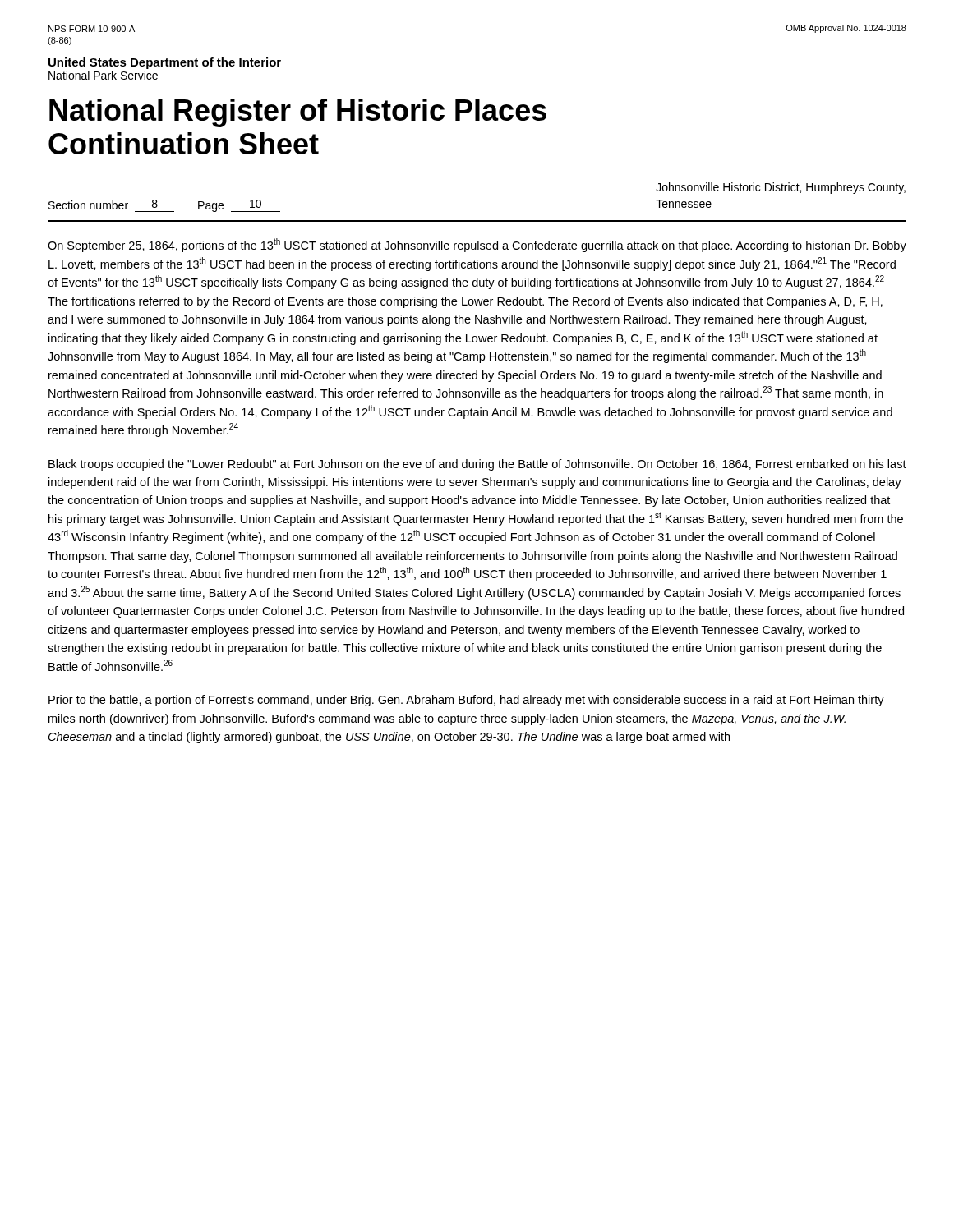Viewport: 954px width, 1232px height.
Task: Click where it says "Section number 8 Page 10"
Action: tap(164, 205)
